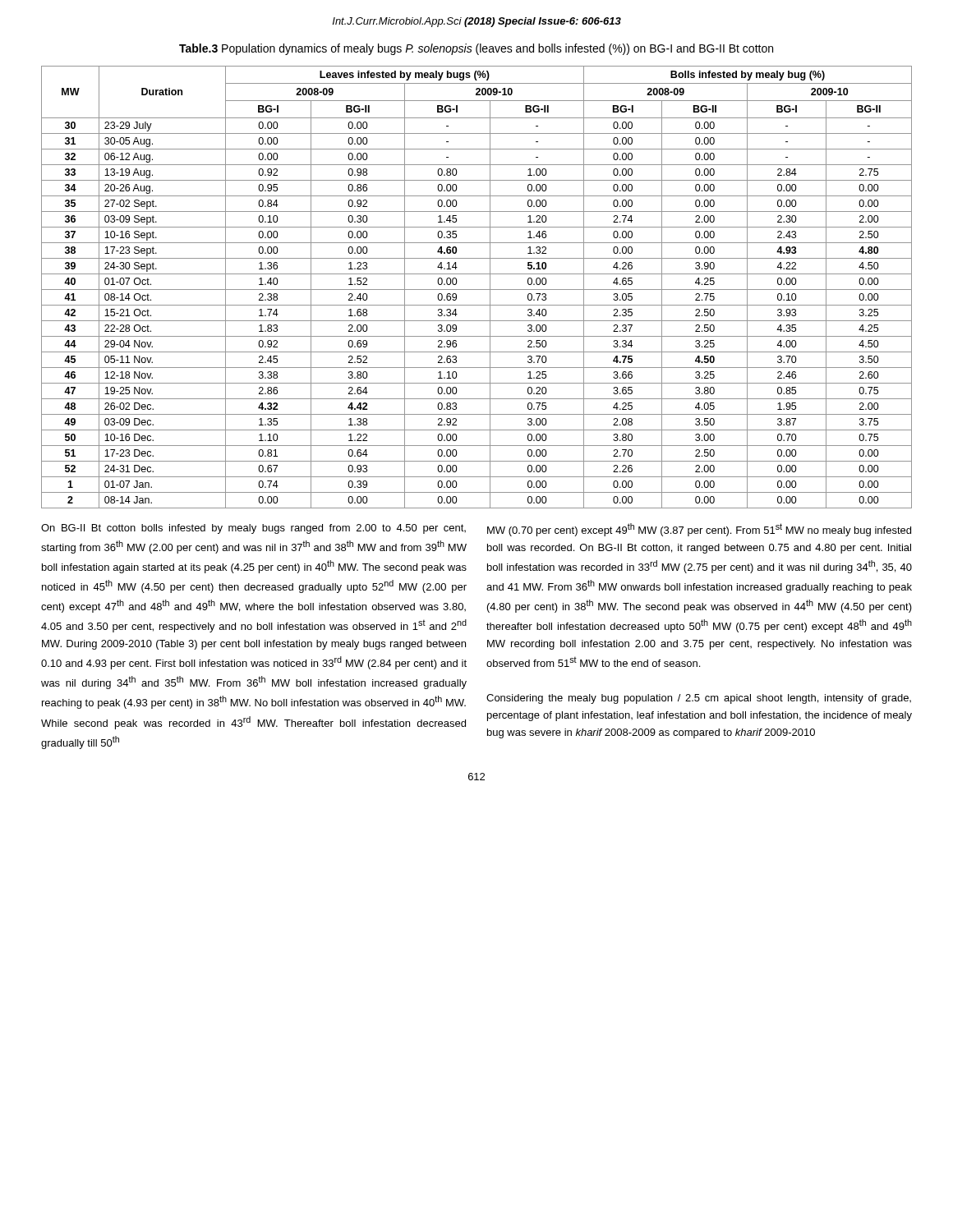Find the text block containing "MW (0.70 per cent) except"

[699, 630]
